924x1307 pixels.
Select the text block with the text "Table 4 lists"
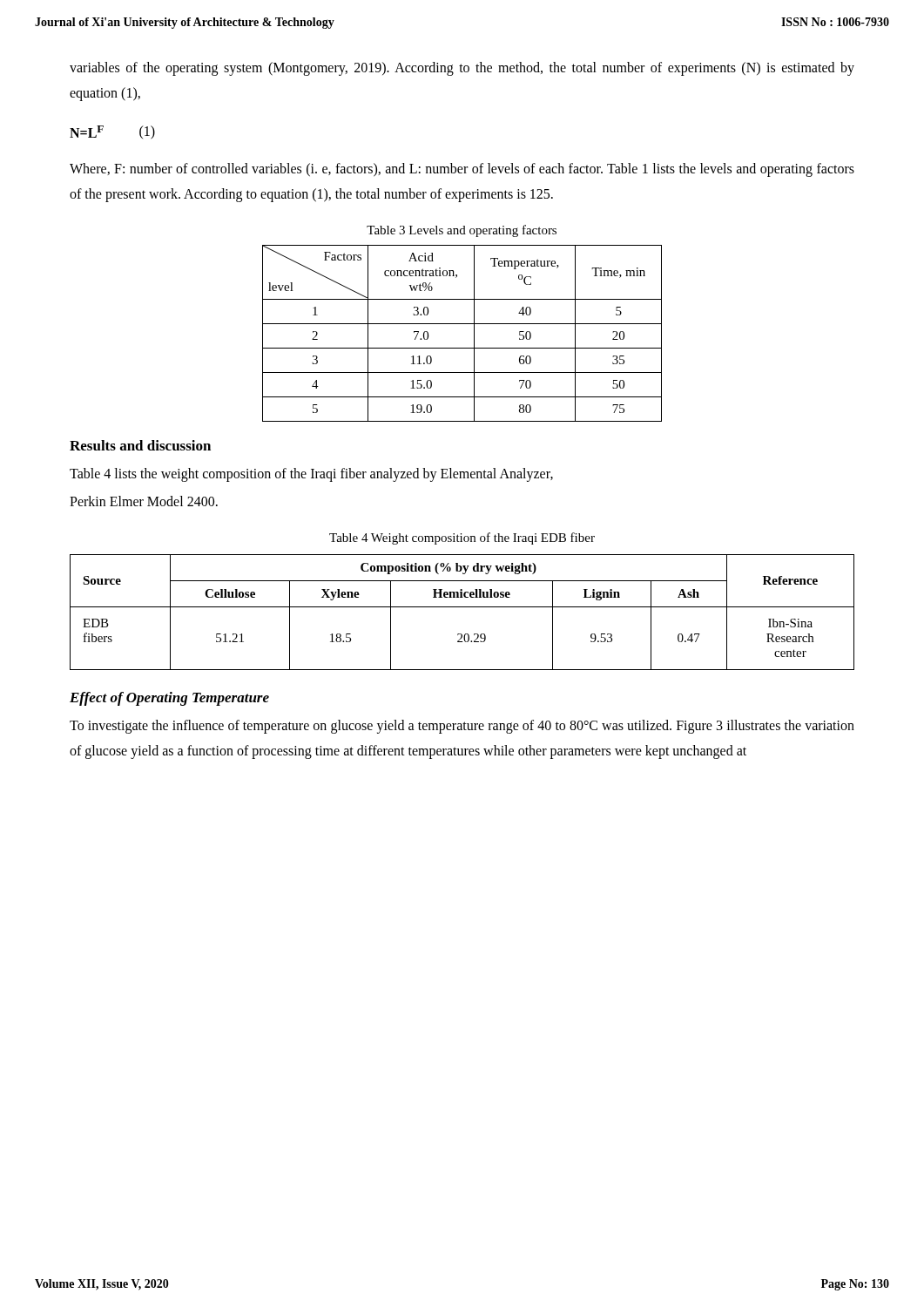[462, 488]
